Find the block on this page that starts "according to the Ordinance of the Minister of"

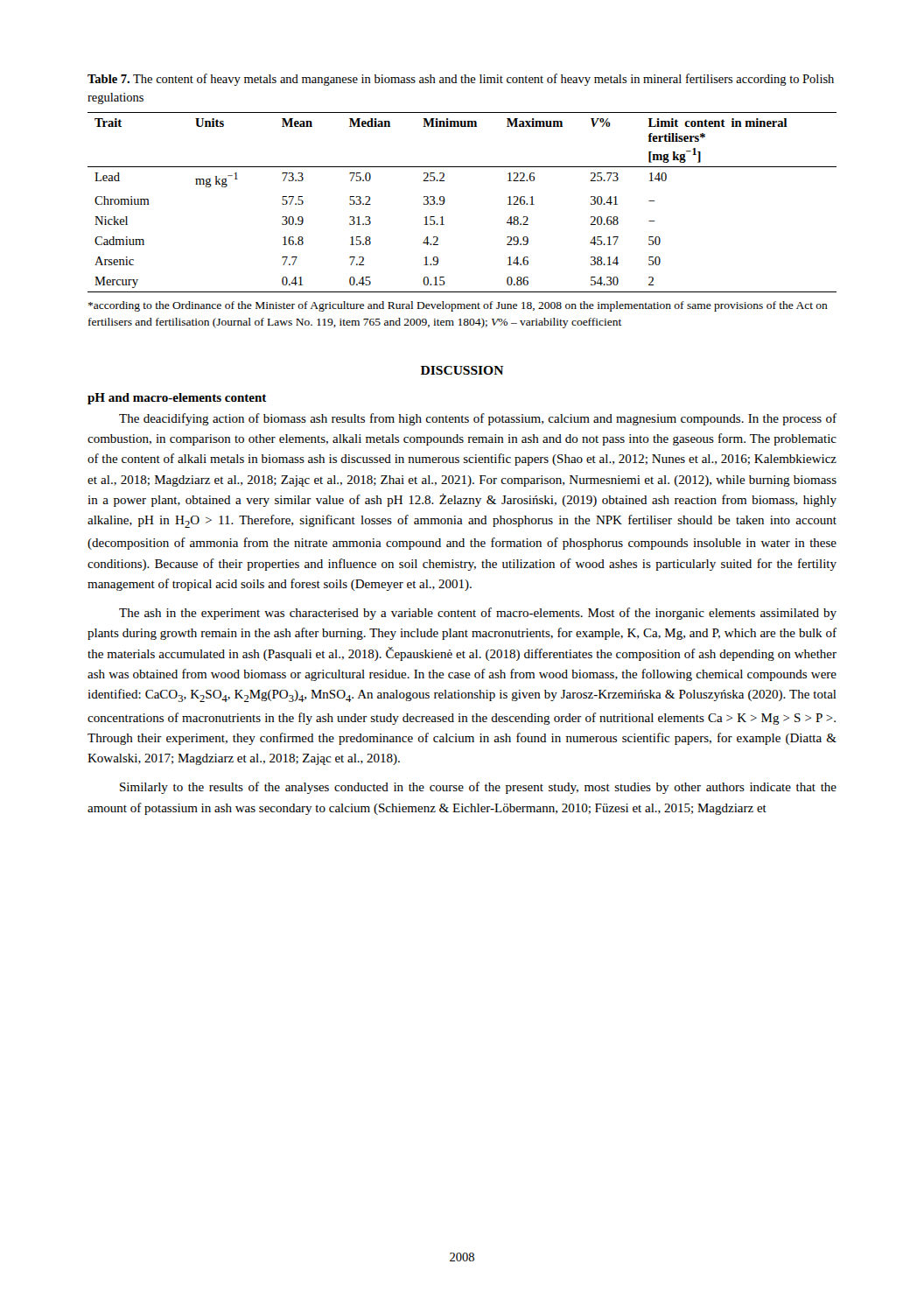[x=458, y=313]
